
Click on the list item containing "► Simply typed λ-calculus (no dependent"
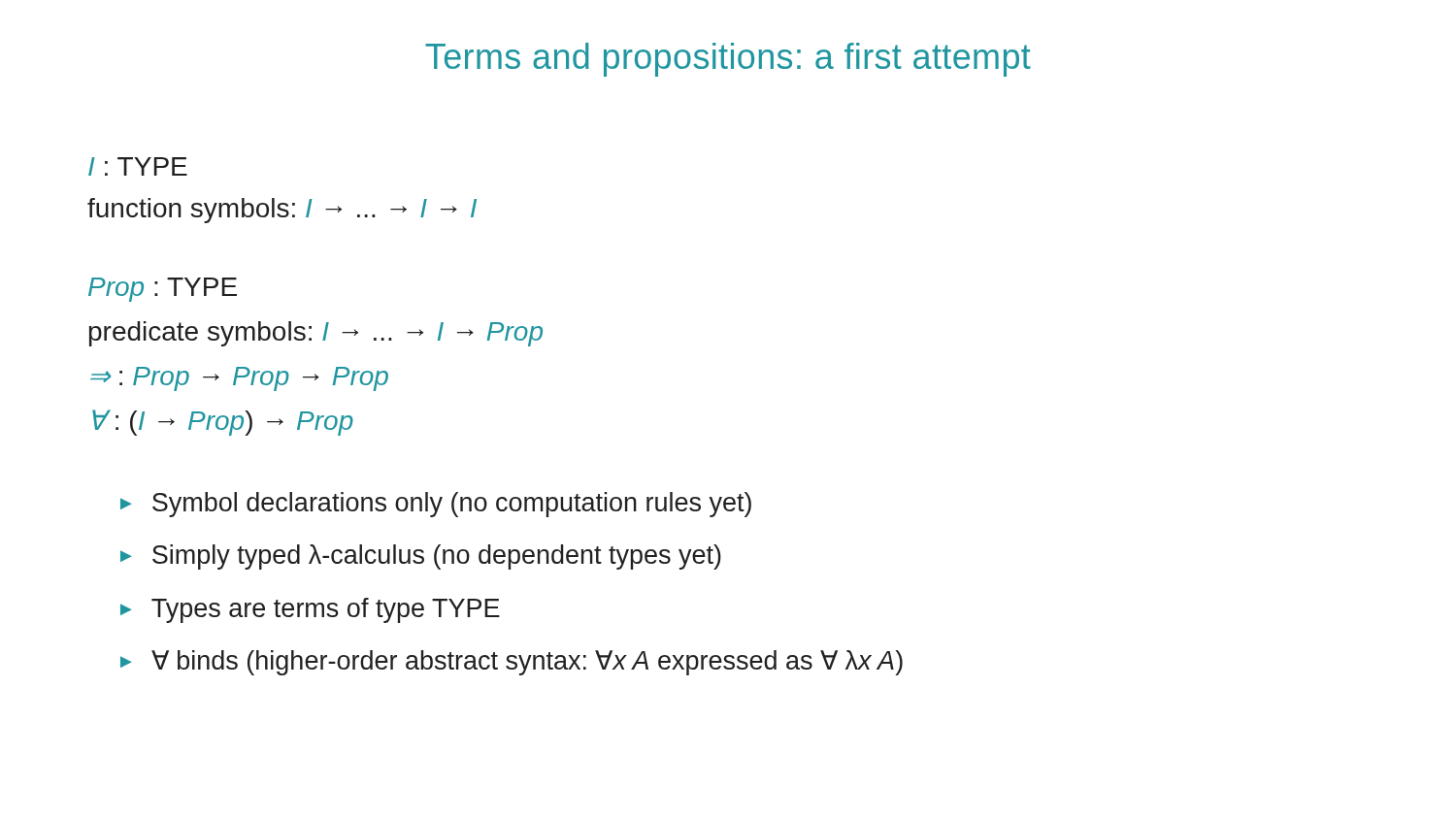click(419, 555)
